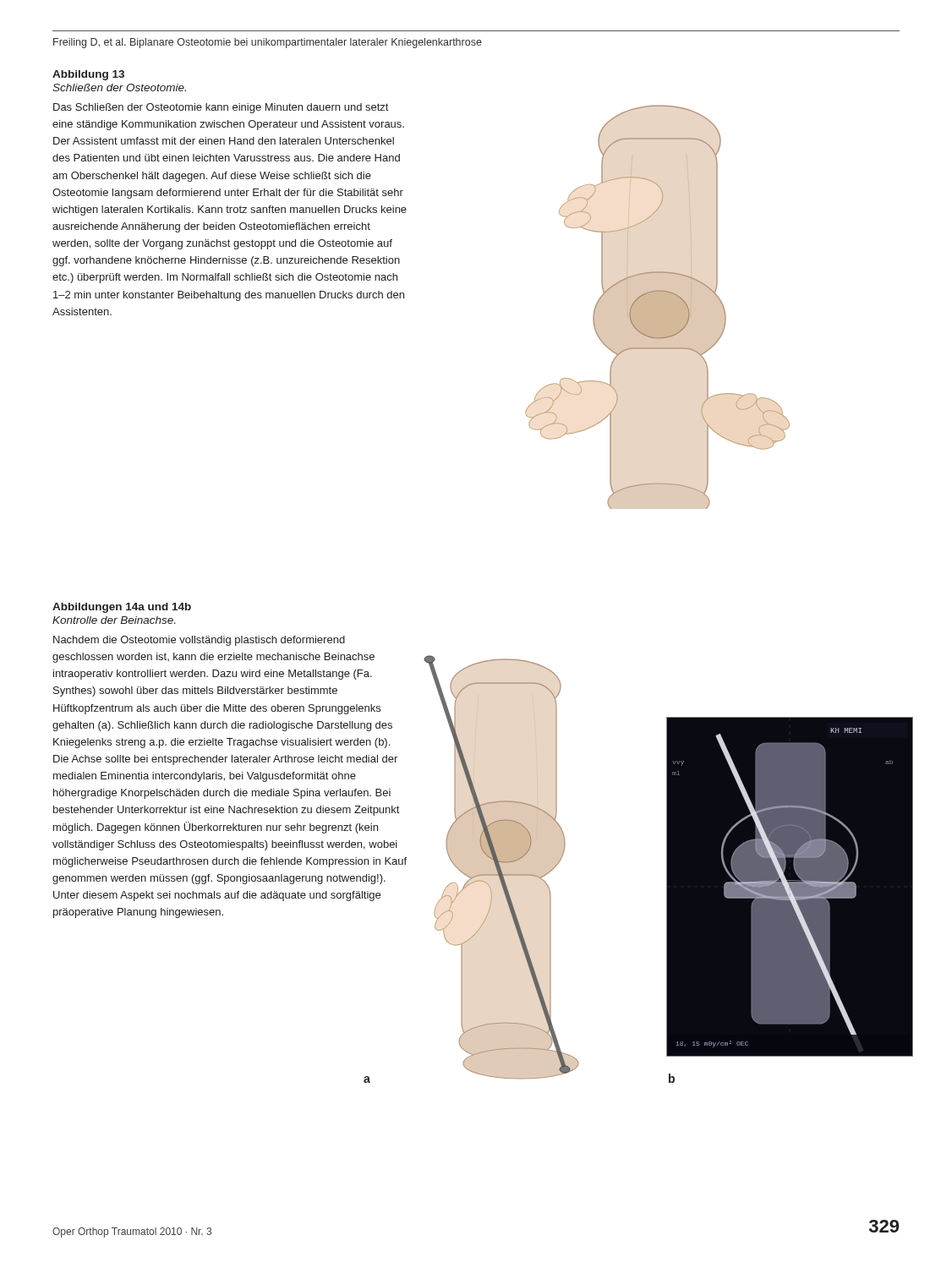The image size is (952, 1268).
Task: Point to the region starting "Nachdem die Osteotomie"
Action: pos(230,776)
